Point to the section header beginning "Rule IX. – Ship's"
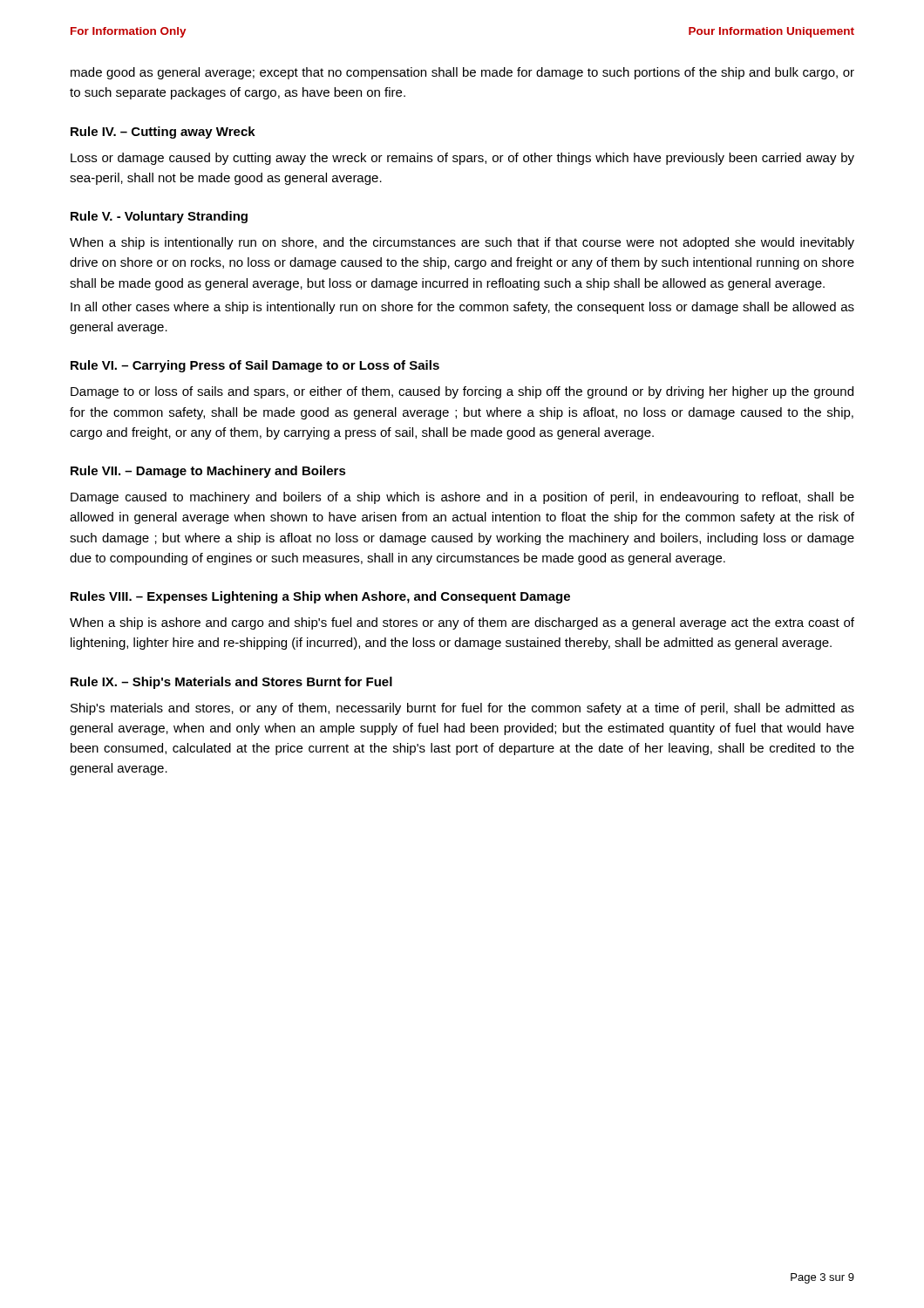 (231, 681)
